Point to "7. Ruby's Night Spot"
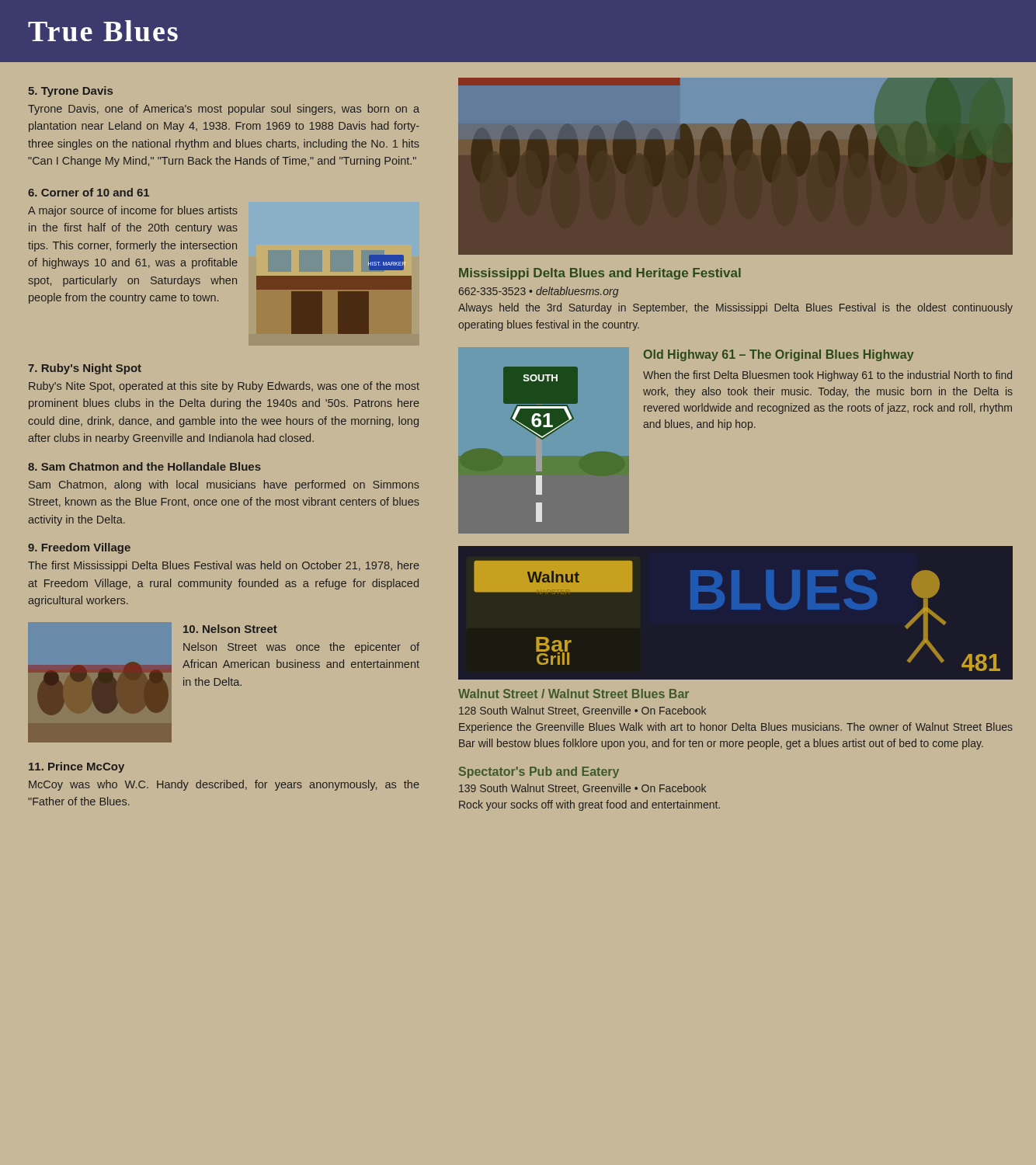Screen dimensions: 1165x1036 tap(85, 368)
